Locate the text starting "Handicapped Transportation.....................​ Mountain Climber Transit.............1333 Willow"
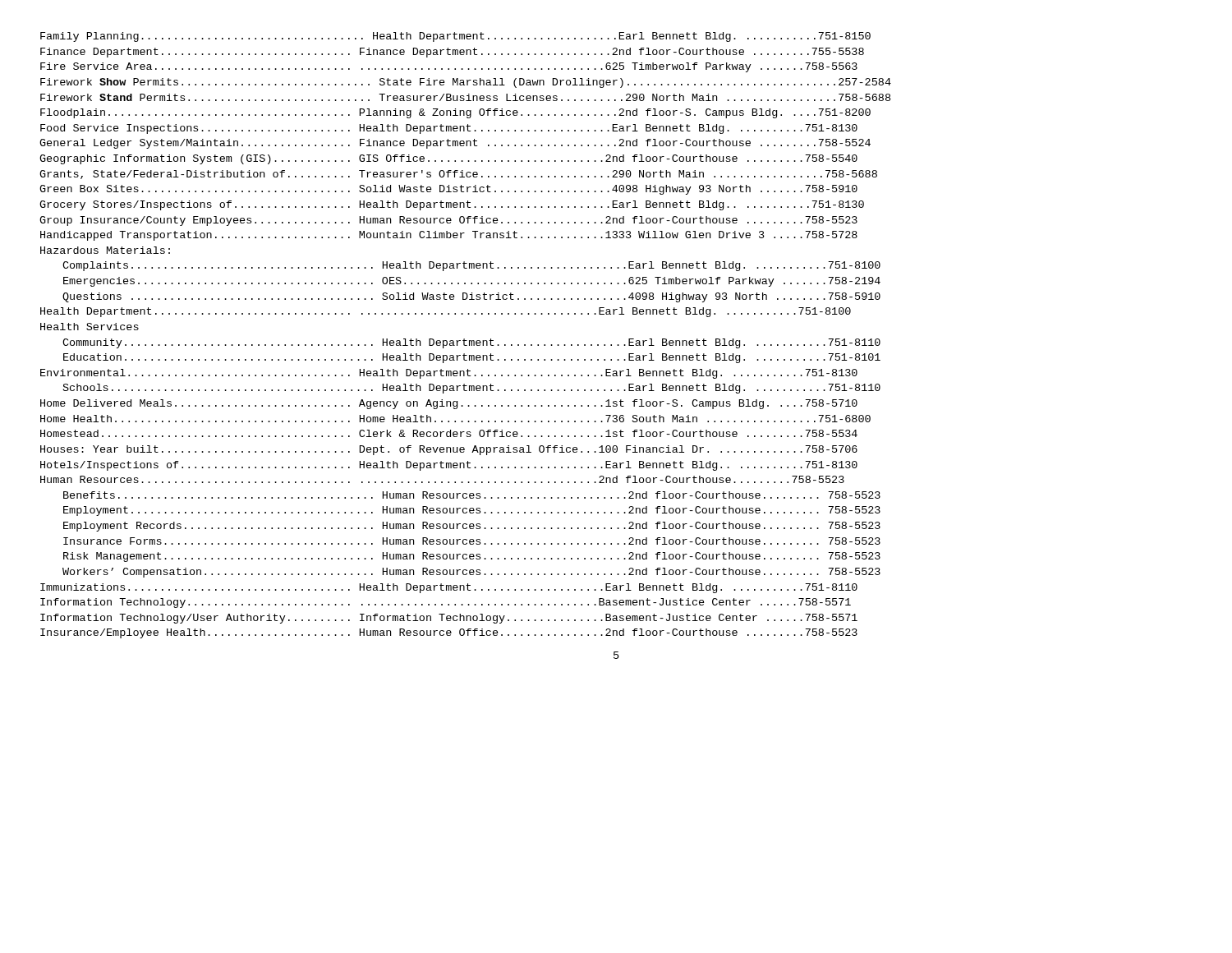The height and width of the screenshot is (953, 1232). [x=449, y=235]
